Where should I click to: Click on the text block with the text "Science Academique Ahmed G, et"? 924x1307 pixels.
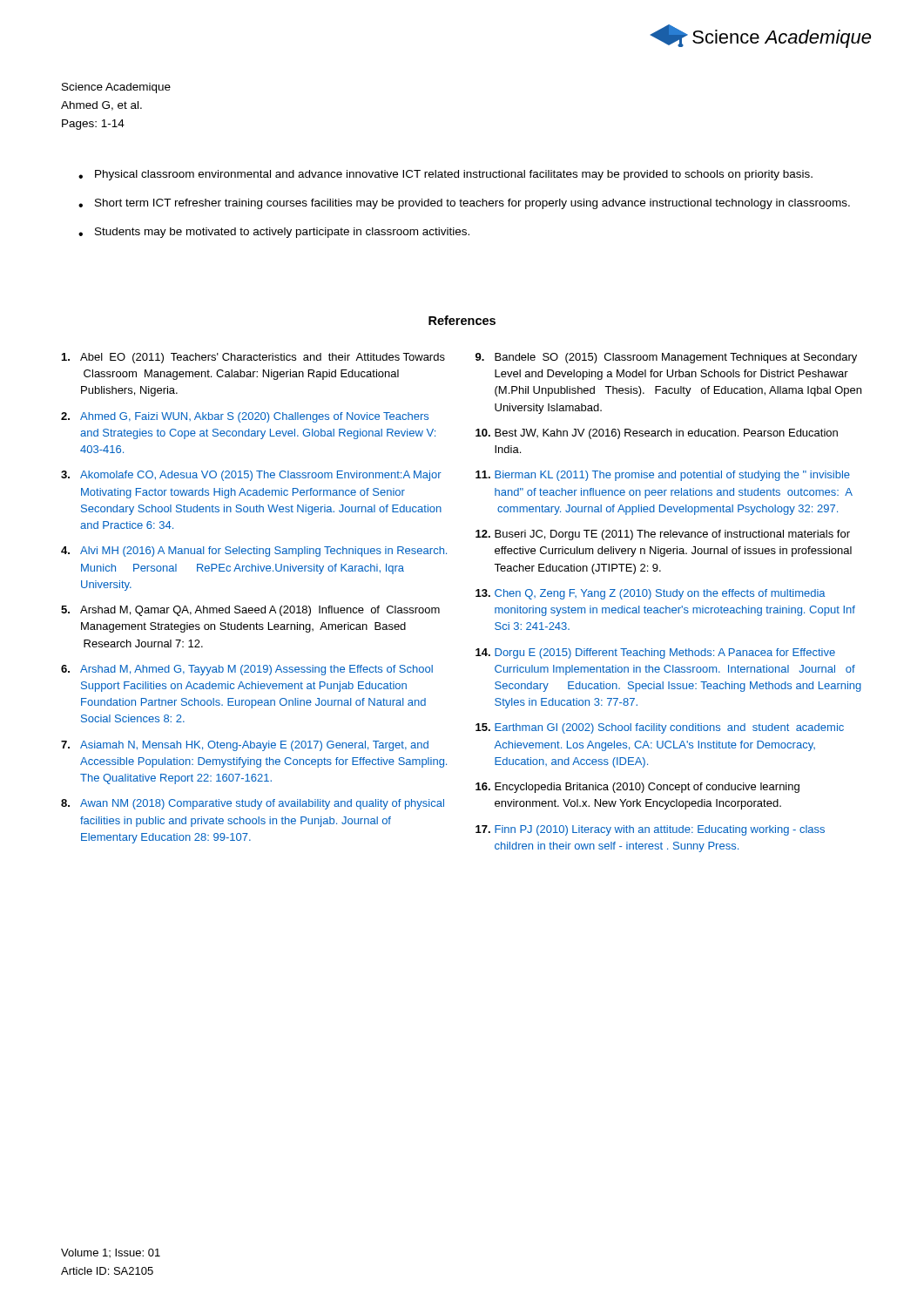coord(116,105)
